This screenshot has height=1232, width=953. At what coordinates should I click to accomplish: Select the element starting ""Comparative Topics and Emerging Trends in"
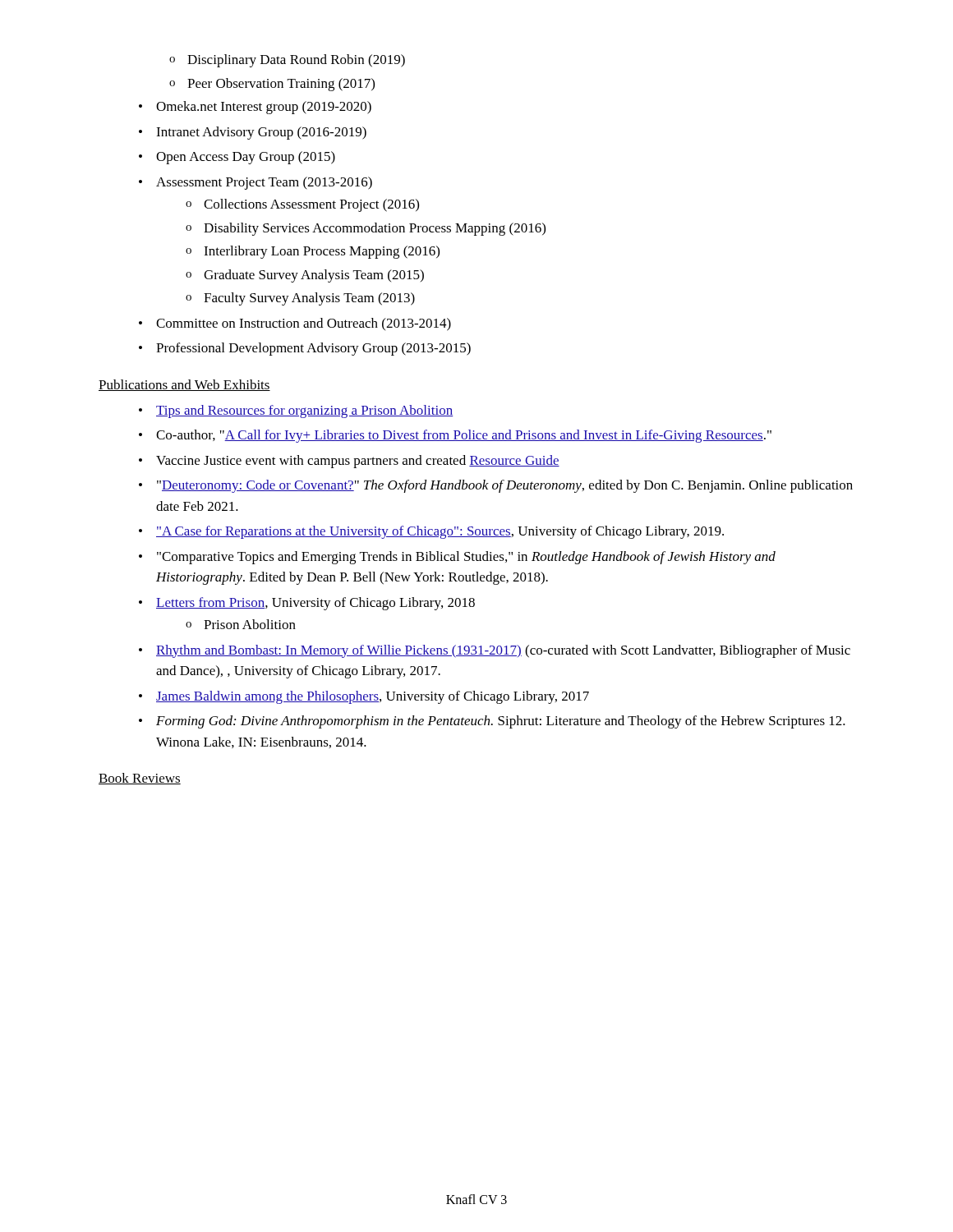click(466, 567)
